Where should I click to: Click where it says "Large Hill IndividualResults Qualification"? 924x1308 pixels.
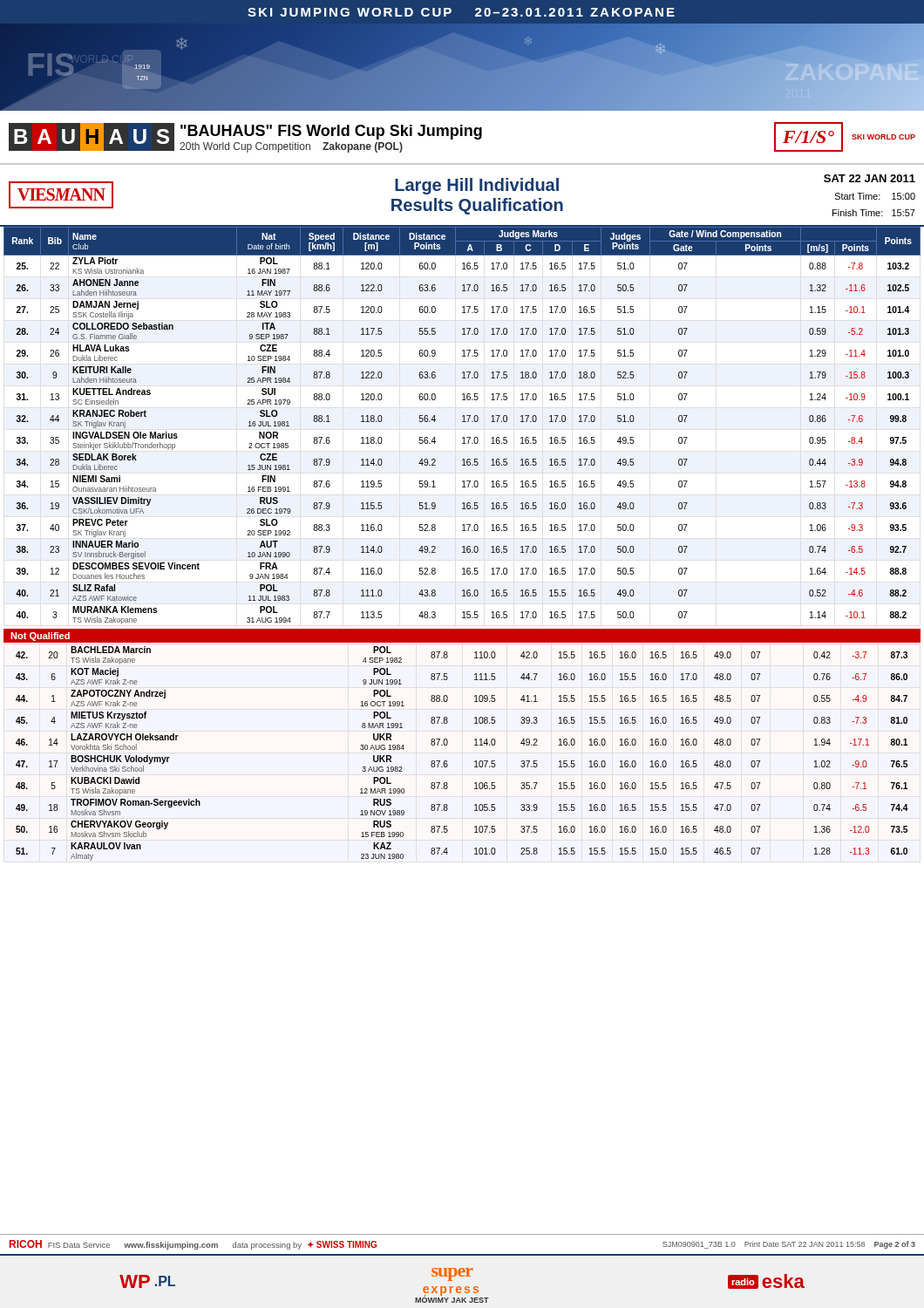coord(477,195)
